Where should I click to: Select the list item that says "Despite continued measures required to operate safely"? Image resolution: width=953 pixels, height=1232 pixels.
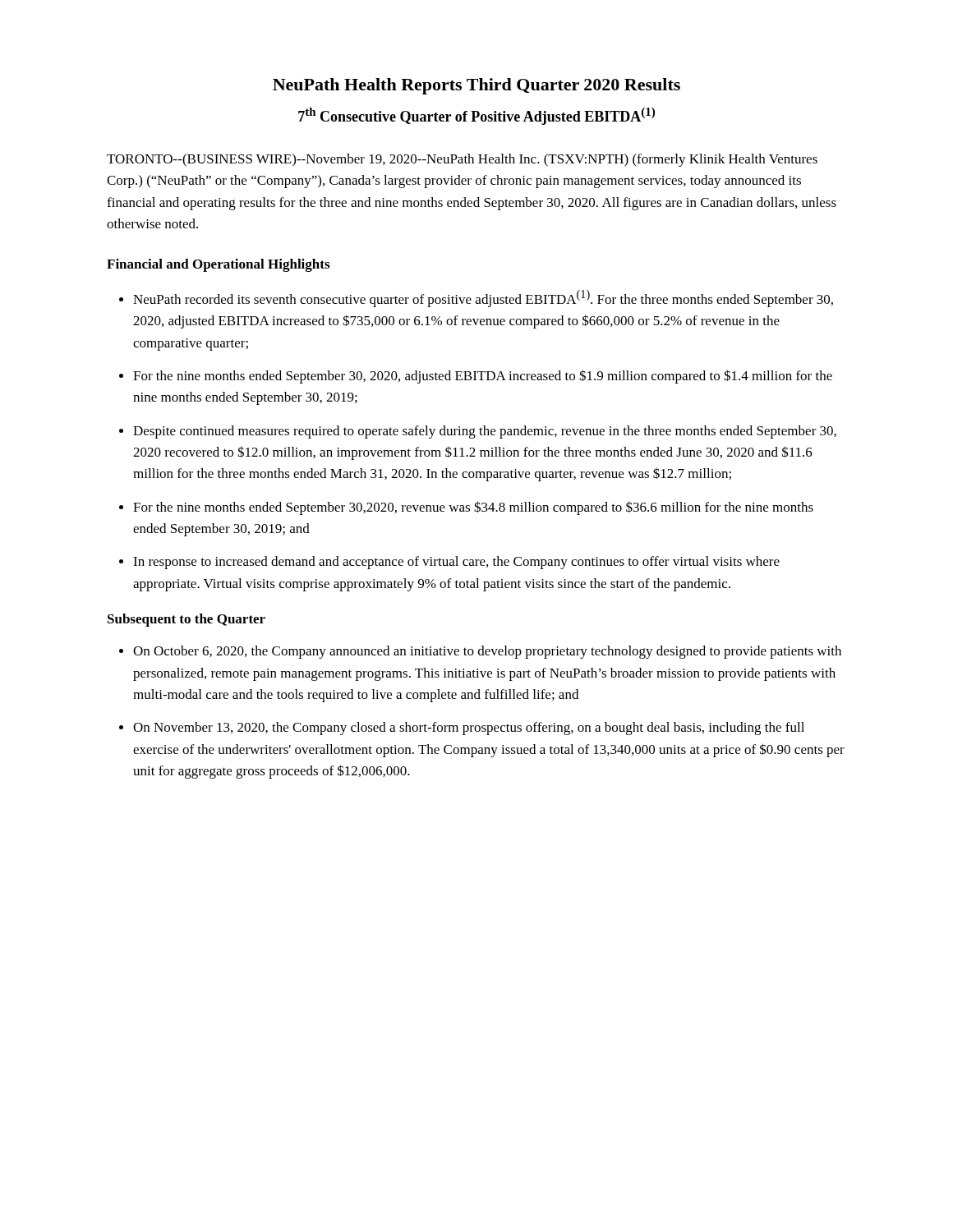point(485,452)
